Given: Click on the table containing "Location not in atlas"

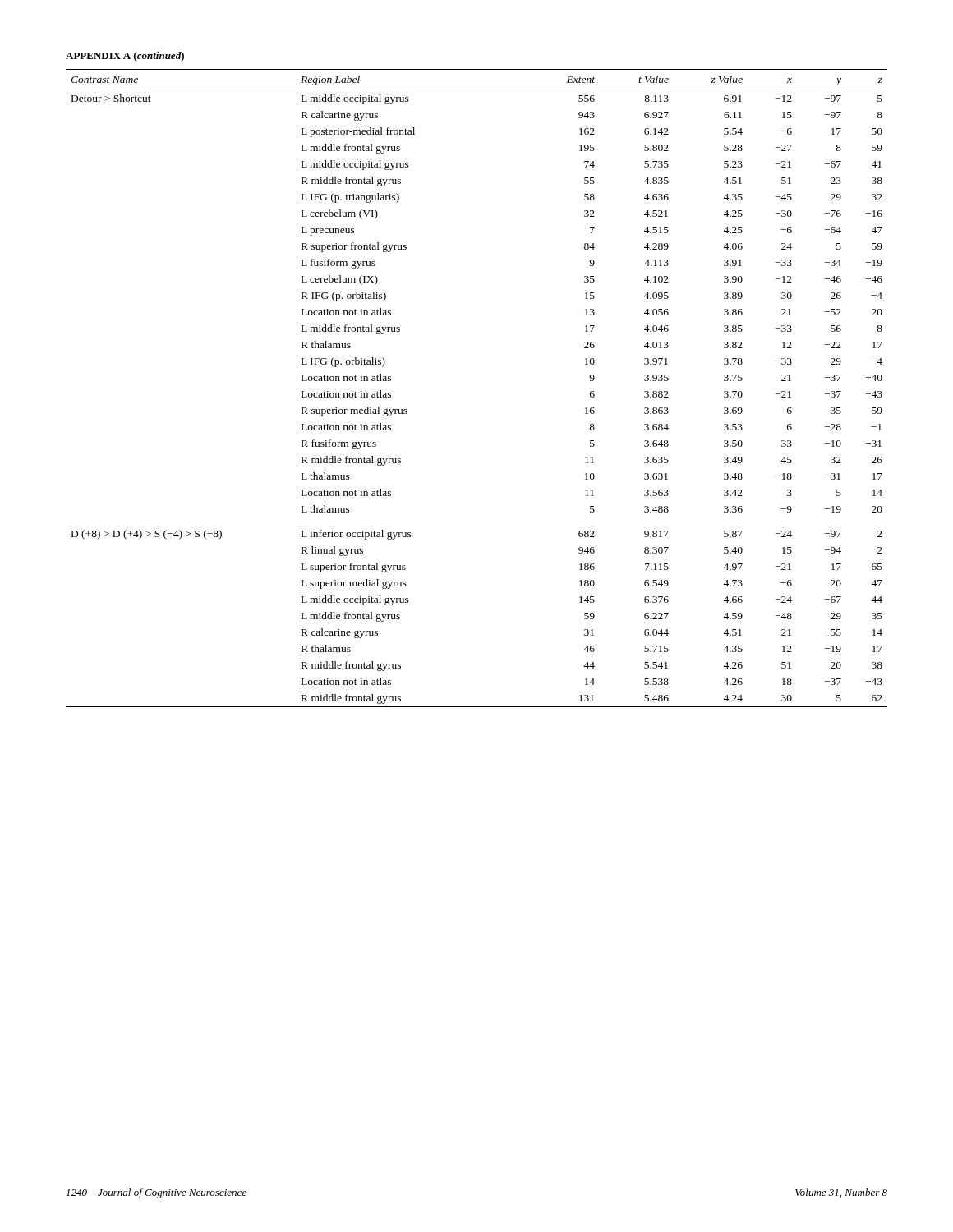Looking at the screenshot, I should click(476, 388).
